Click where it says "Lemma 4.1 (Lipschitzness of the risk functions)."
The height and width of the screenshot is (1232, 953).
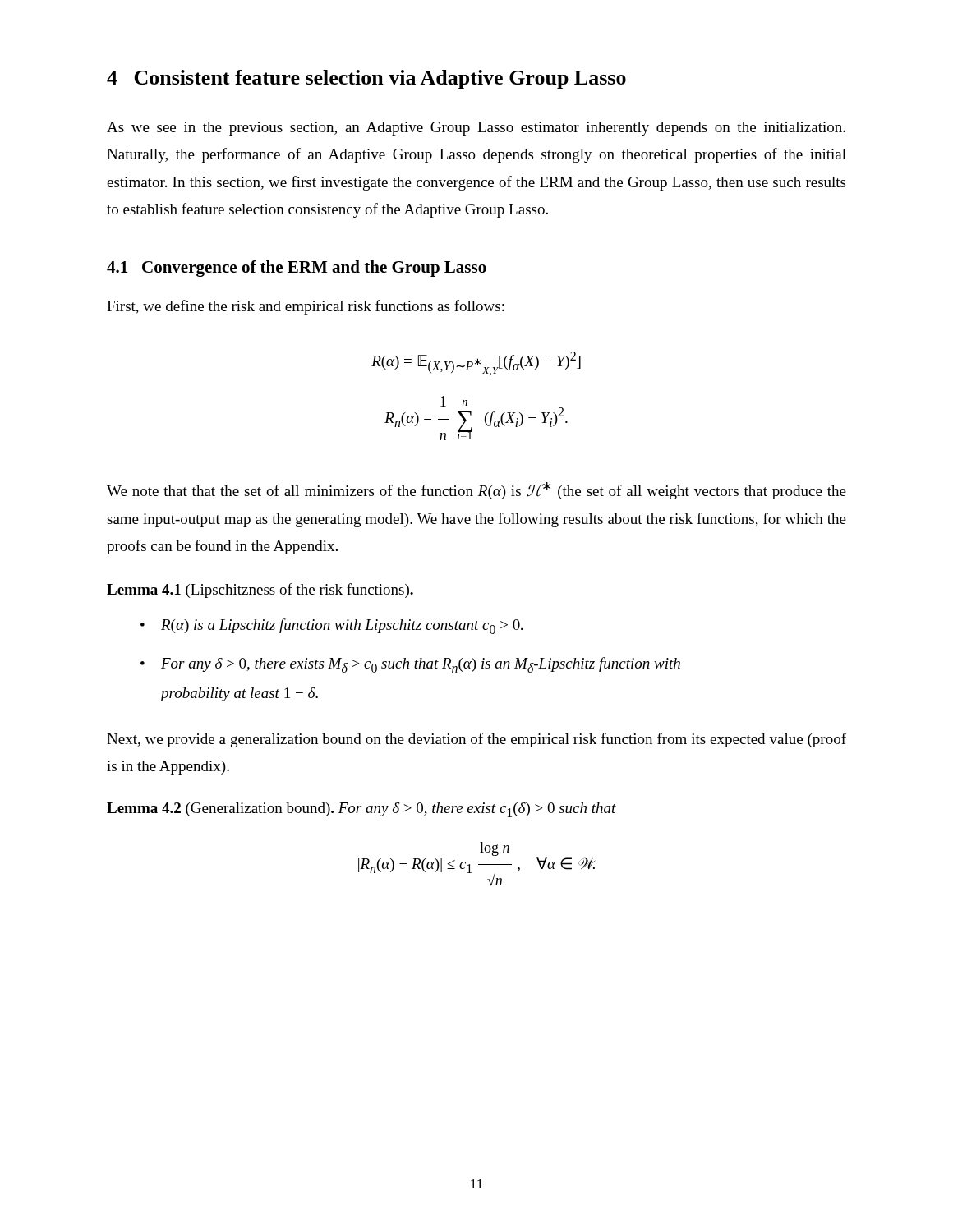[260, 589]
